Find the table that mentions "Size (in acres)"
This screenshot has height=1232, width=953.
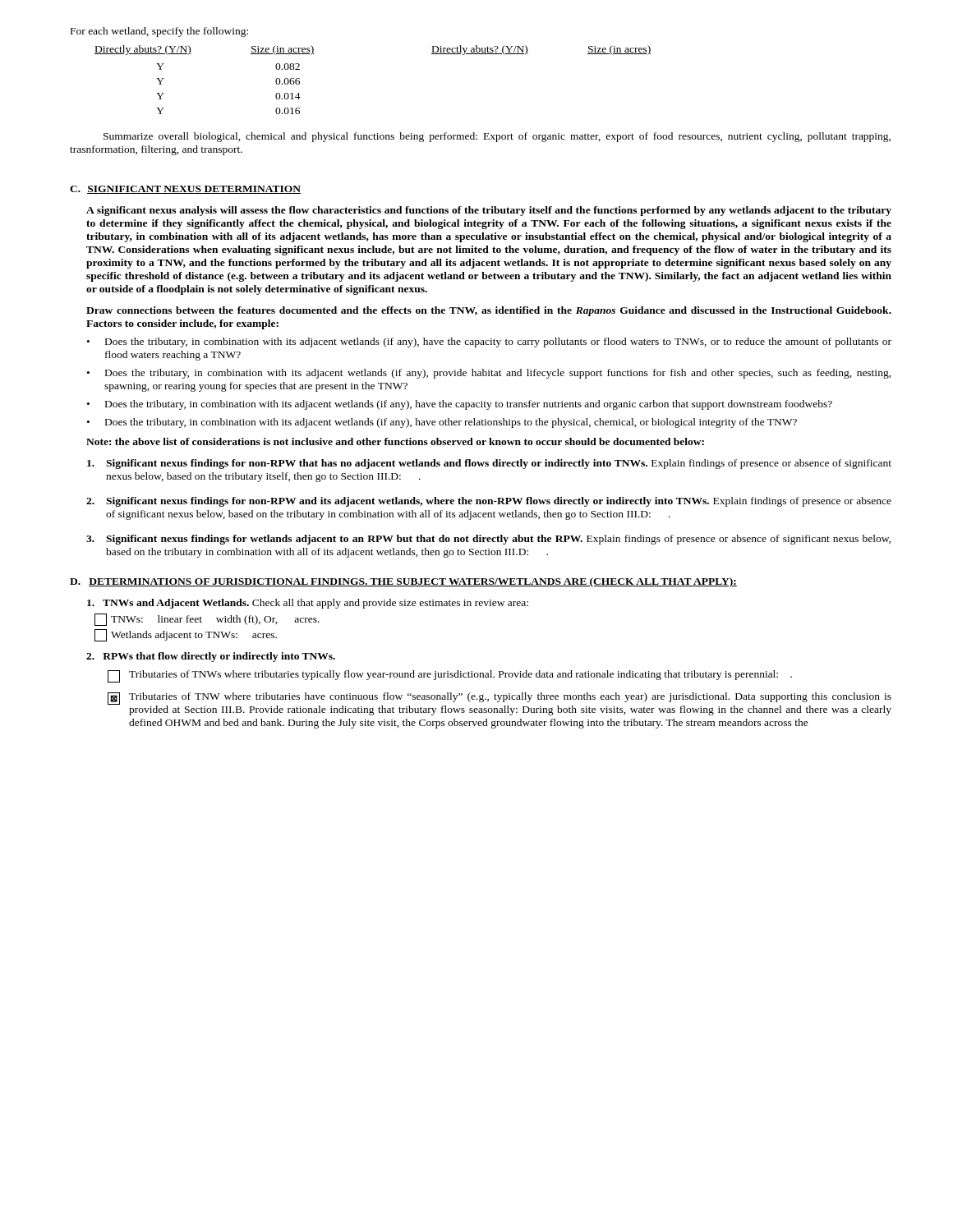click(493, 81)
